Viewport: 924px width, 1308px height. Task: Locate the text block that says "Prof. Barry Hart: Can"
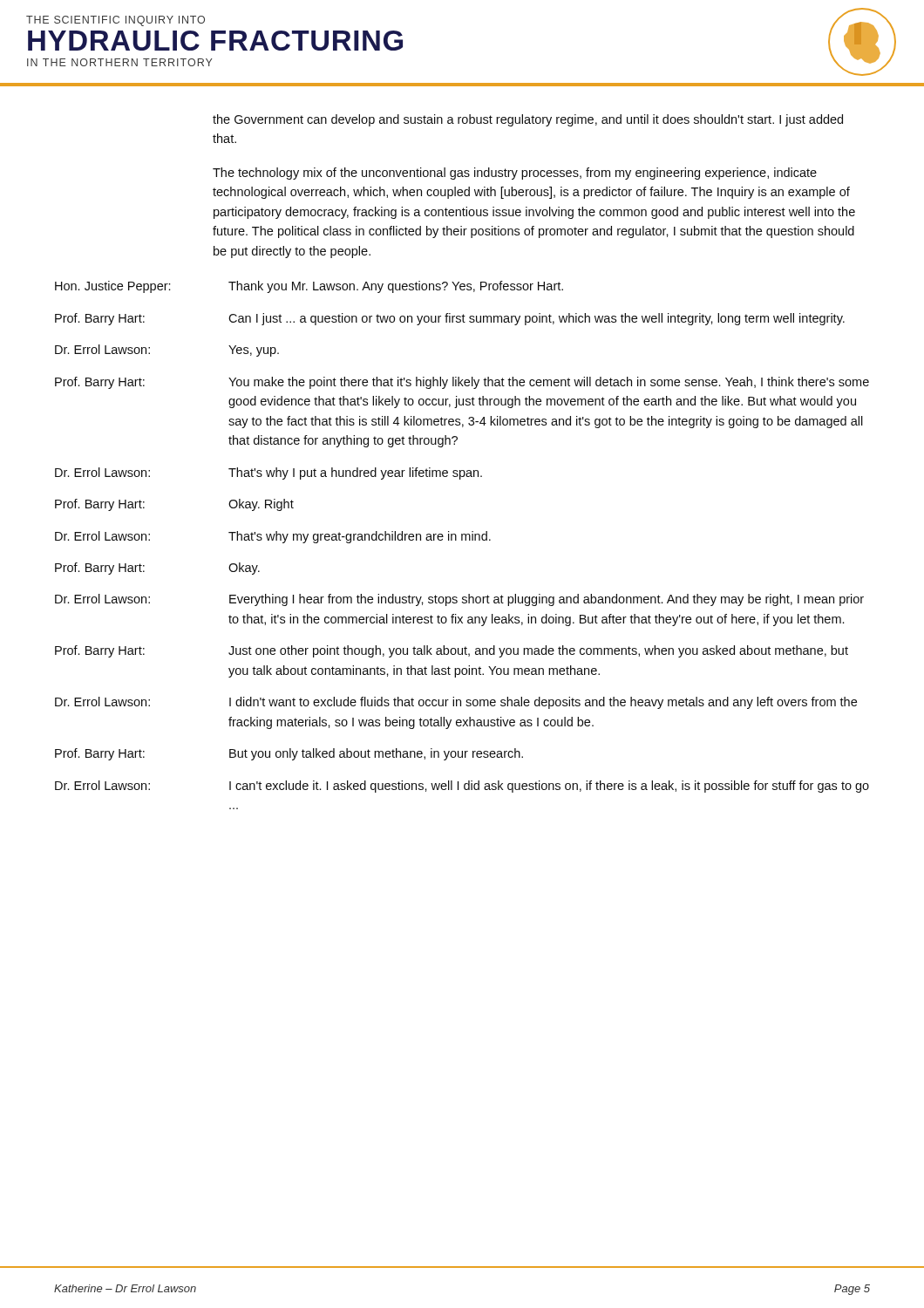pyautogui.click(x=462, y=318)
